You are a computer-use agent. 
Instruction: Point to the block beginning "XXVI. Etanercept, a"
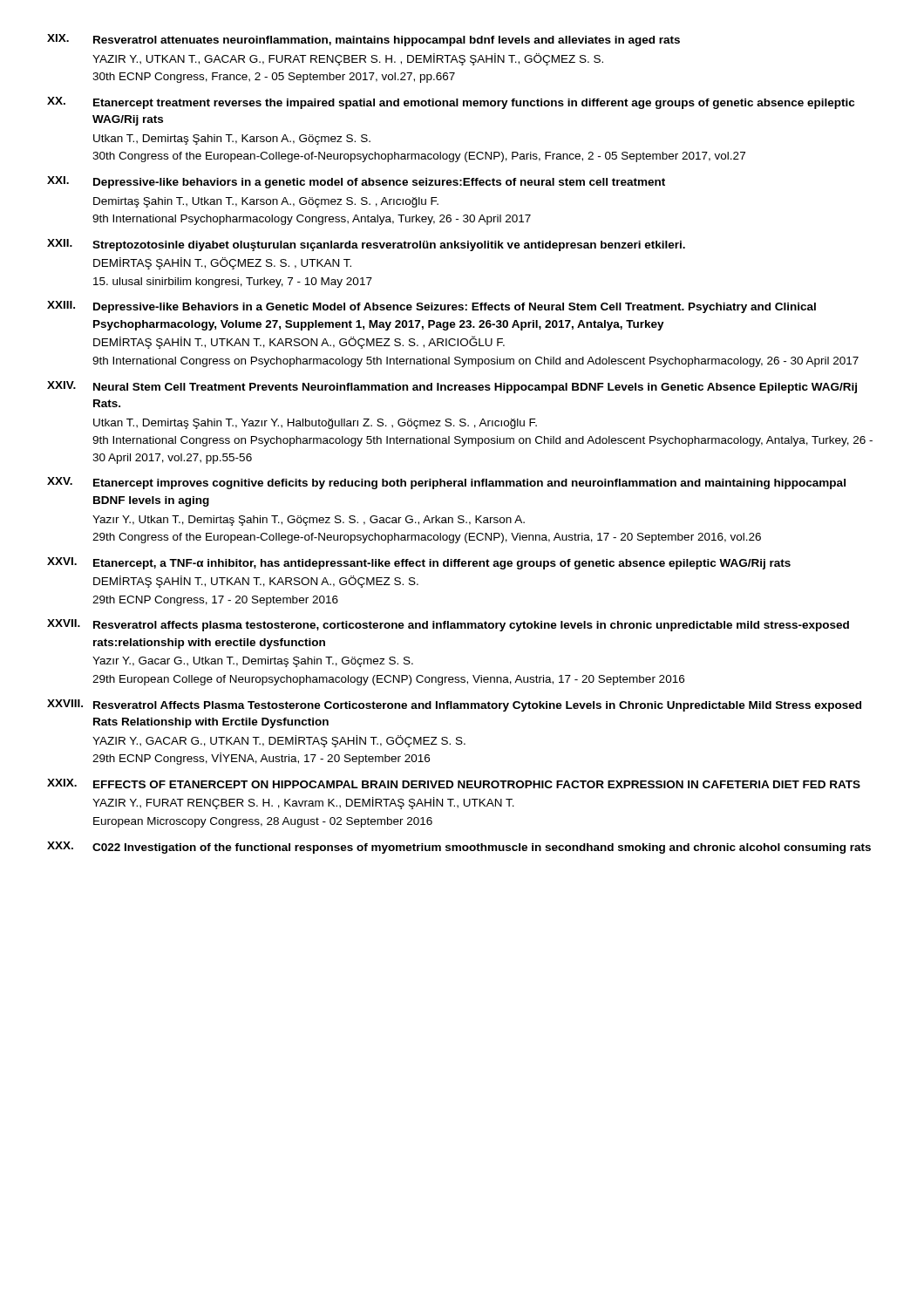(419, 563)
